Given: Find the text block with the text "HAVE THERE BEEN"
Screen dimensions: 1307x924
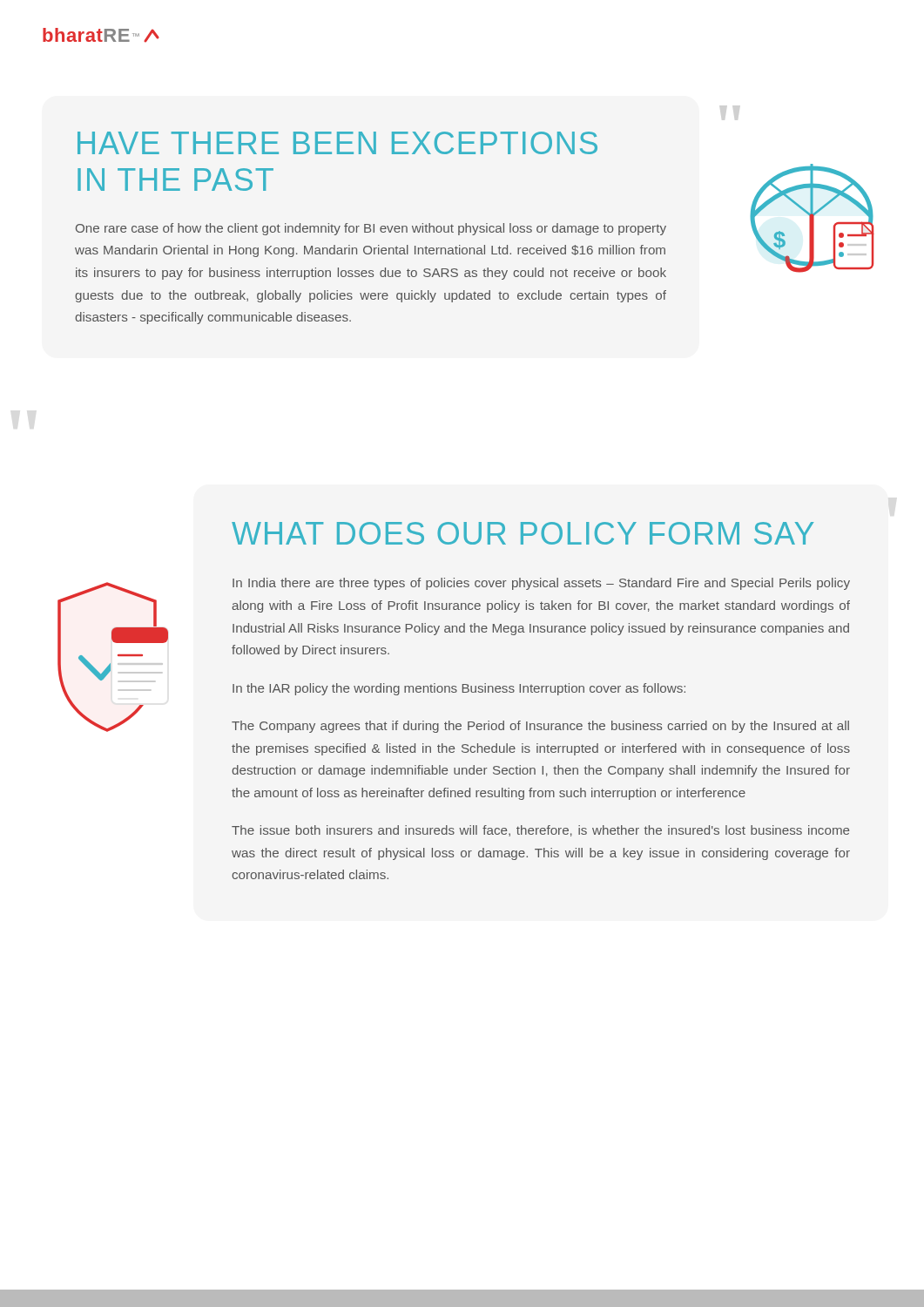Looking at the screenshot, I should pos(371,227).
